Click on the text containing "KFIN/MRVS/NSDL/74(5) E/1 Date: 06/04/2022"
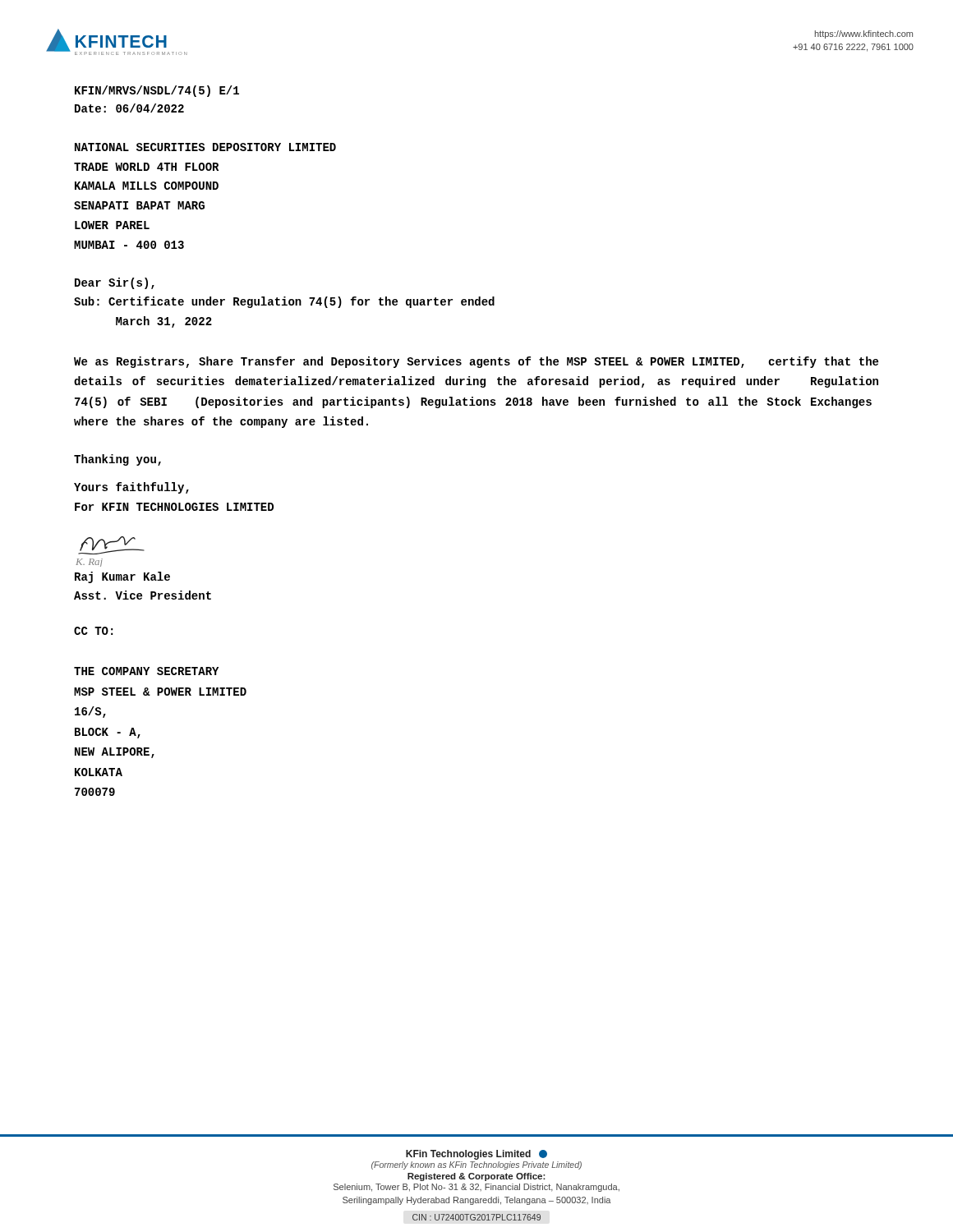 tap(157, 100)
